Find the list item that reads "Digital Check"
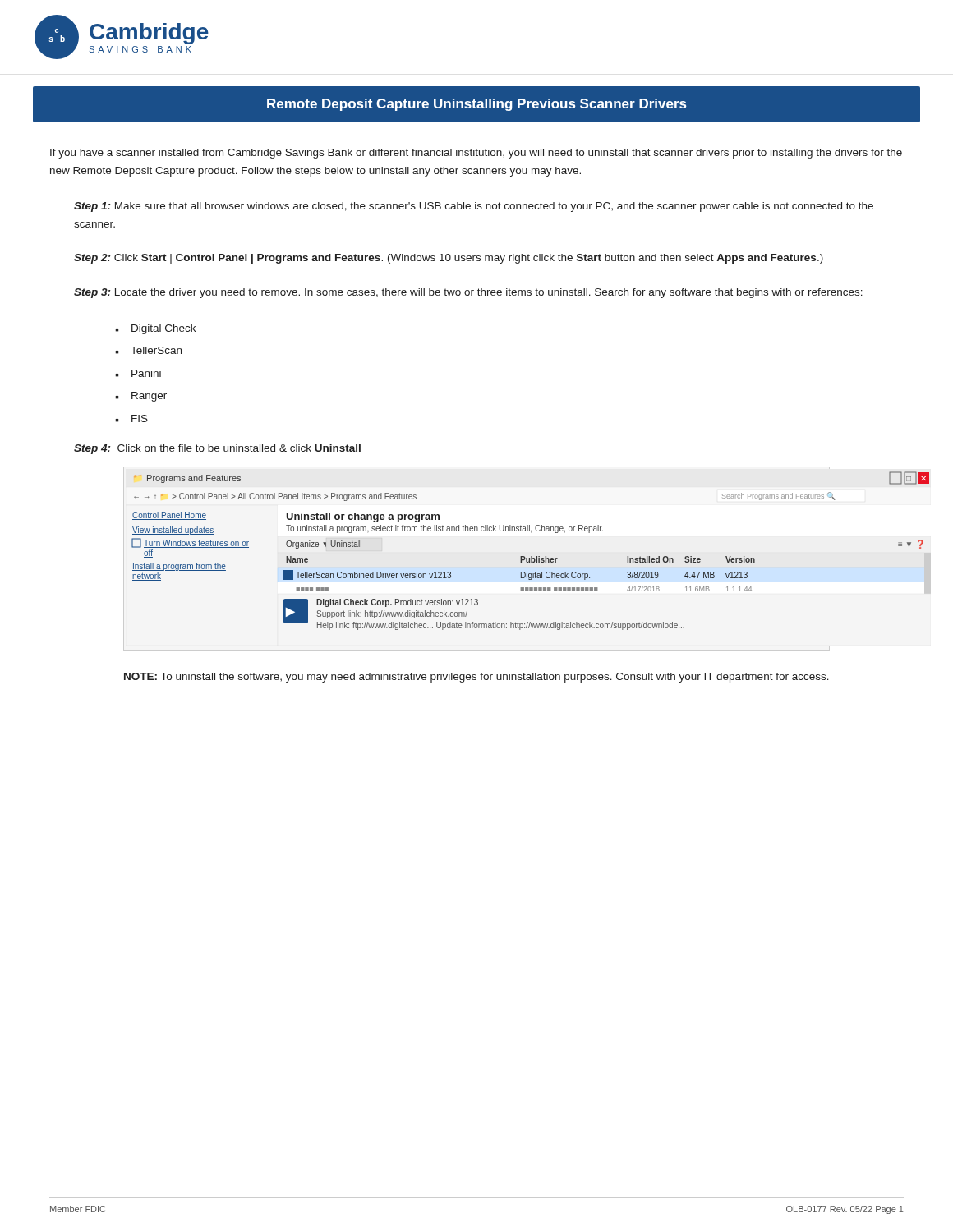 coord(163,328)
